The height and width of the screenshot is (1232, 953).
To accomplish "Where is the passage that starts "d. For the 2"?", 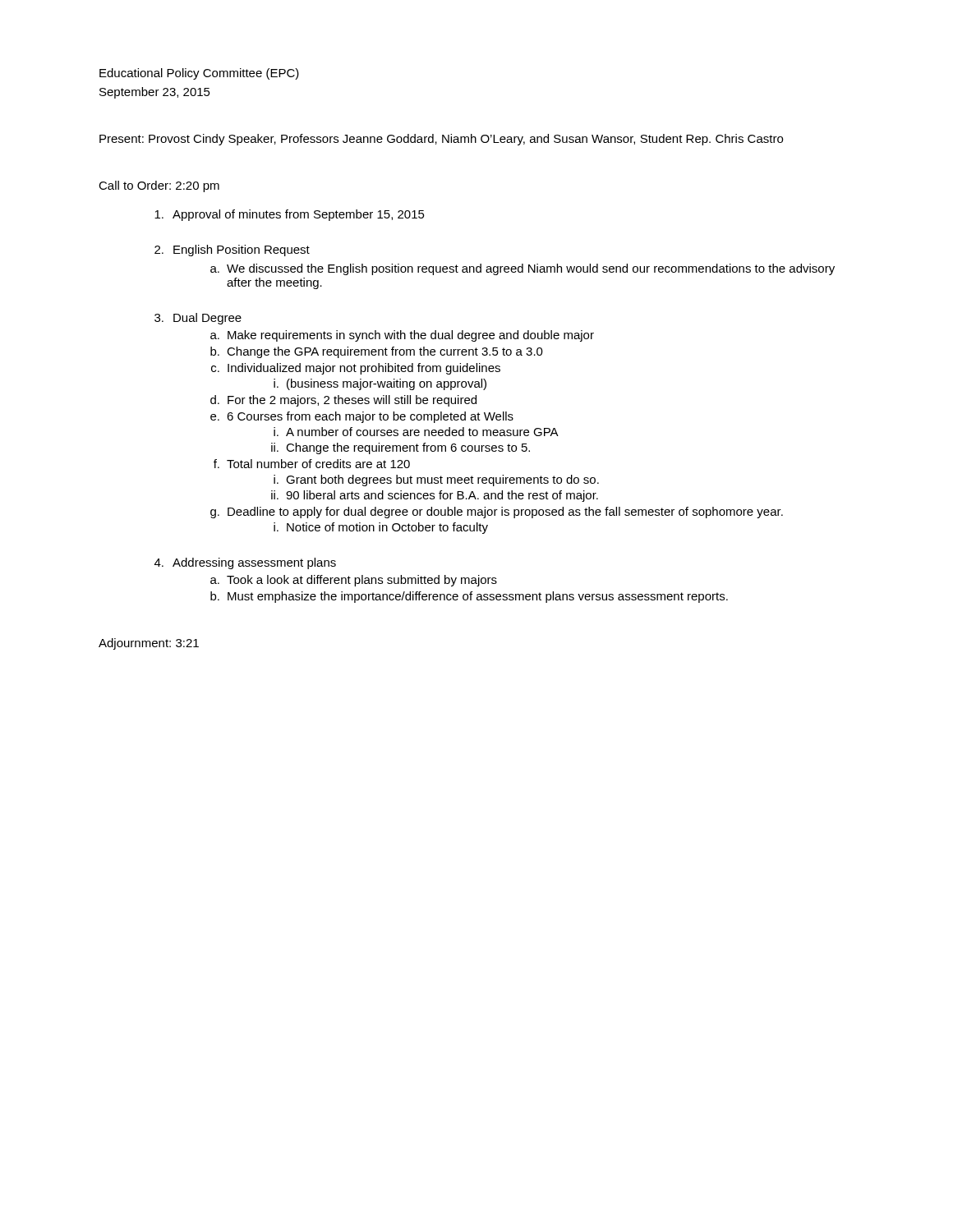I will point(343,401).
